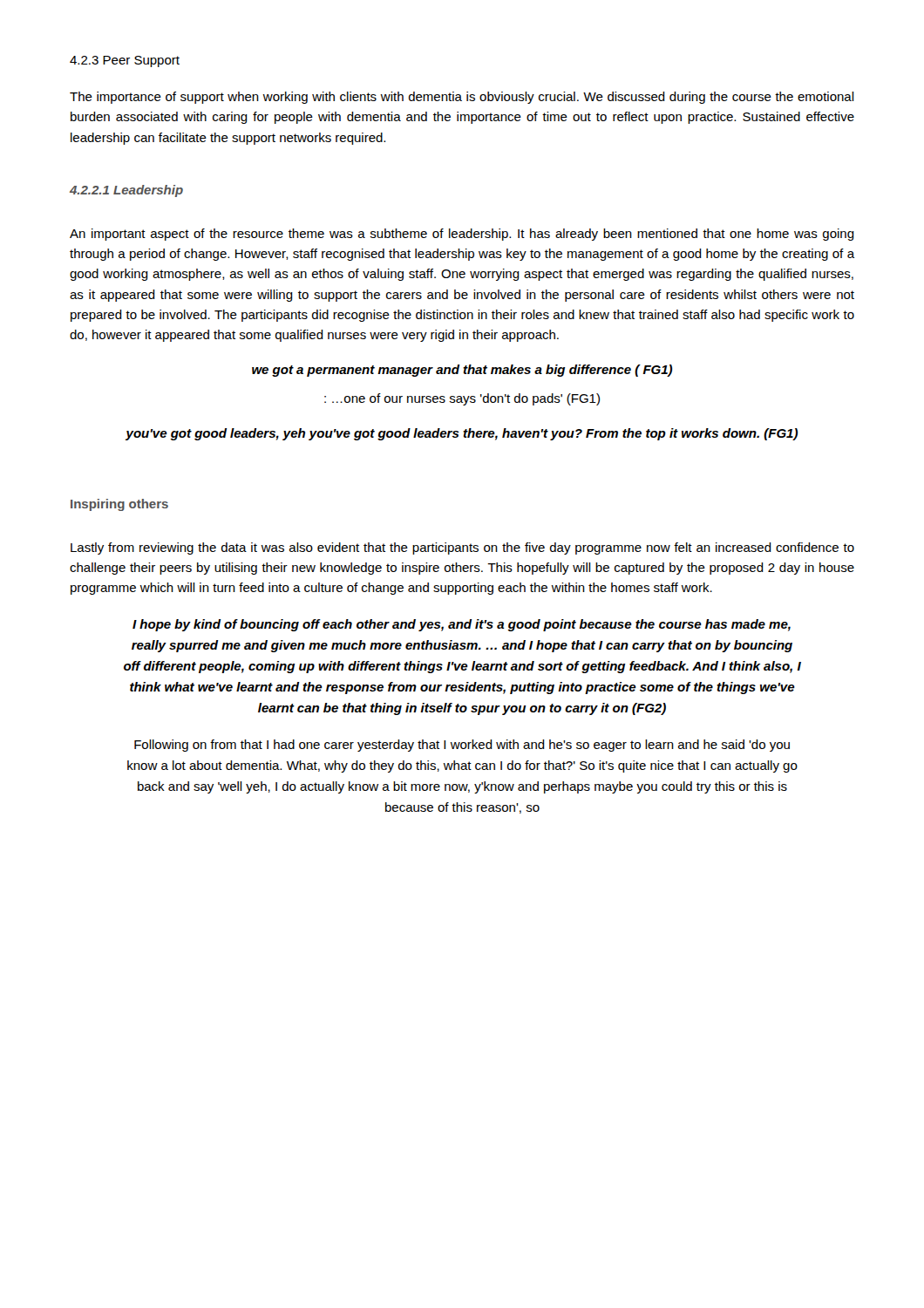Locate the text "4.2.2.1 Leadership"
Image resolution: width=924 pixels, height=1308 pixels.
coord(126,189)
